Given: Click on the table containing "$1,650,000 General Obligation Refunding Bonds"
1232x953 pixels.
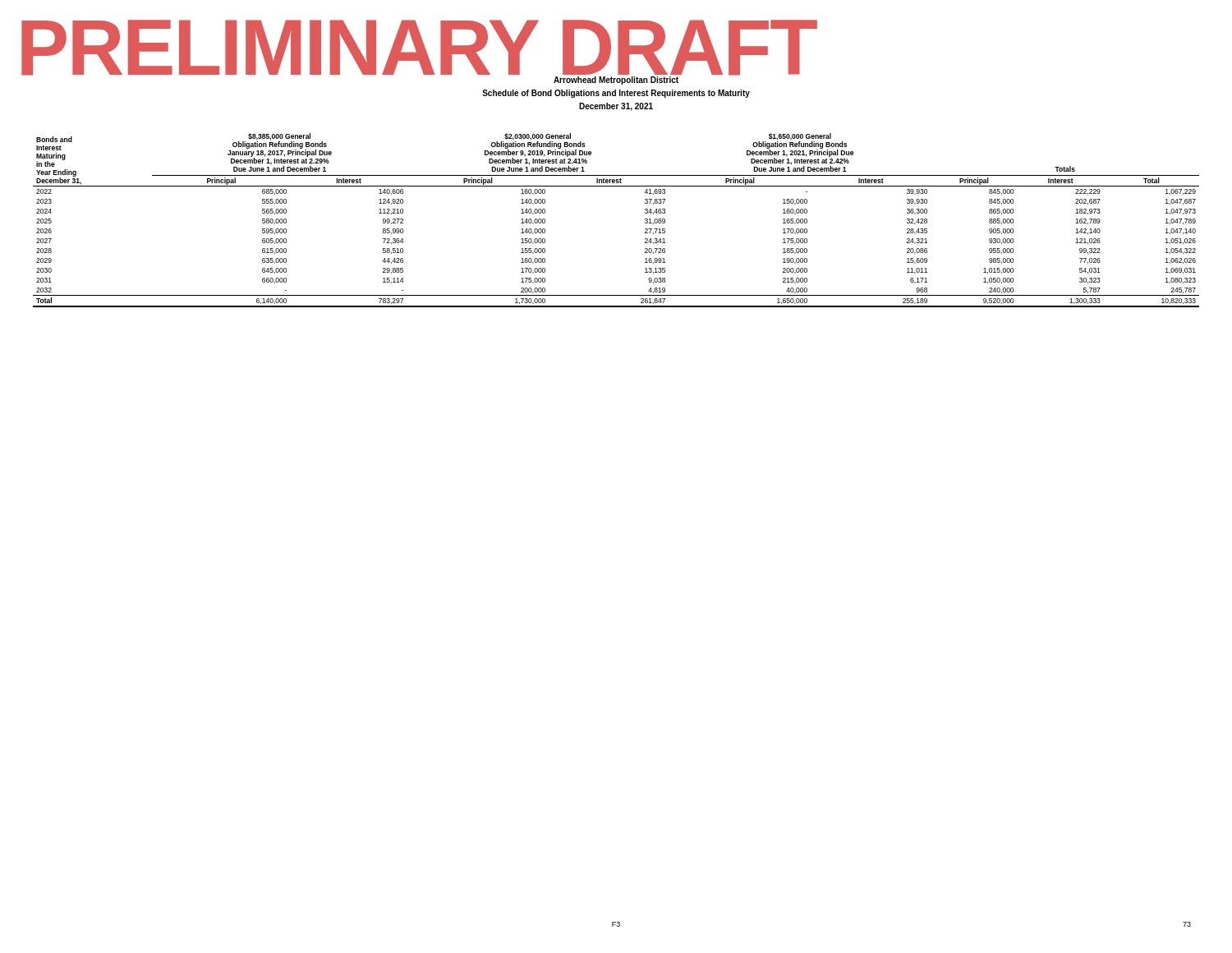Looking at the screenshot, I should (616, 219).
